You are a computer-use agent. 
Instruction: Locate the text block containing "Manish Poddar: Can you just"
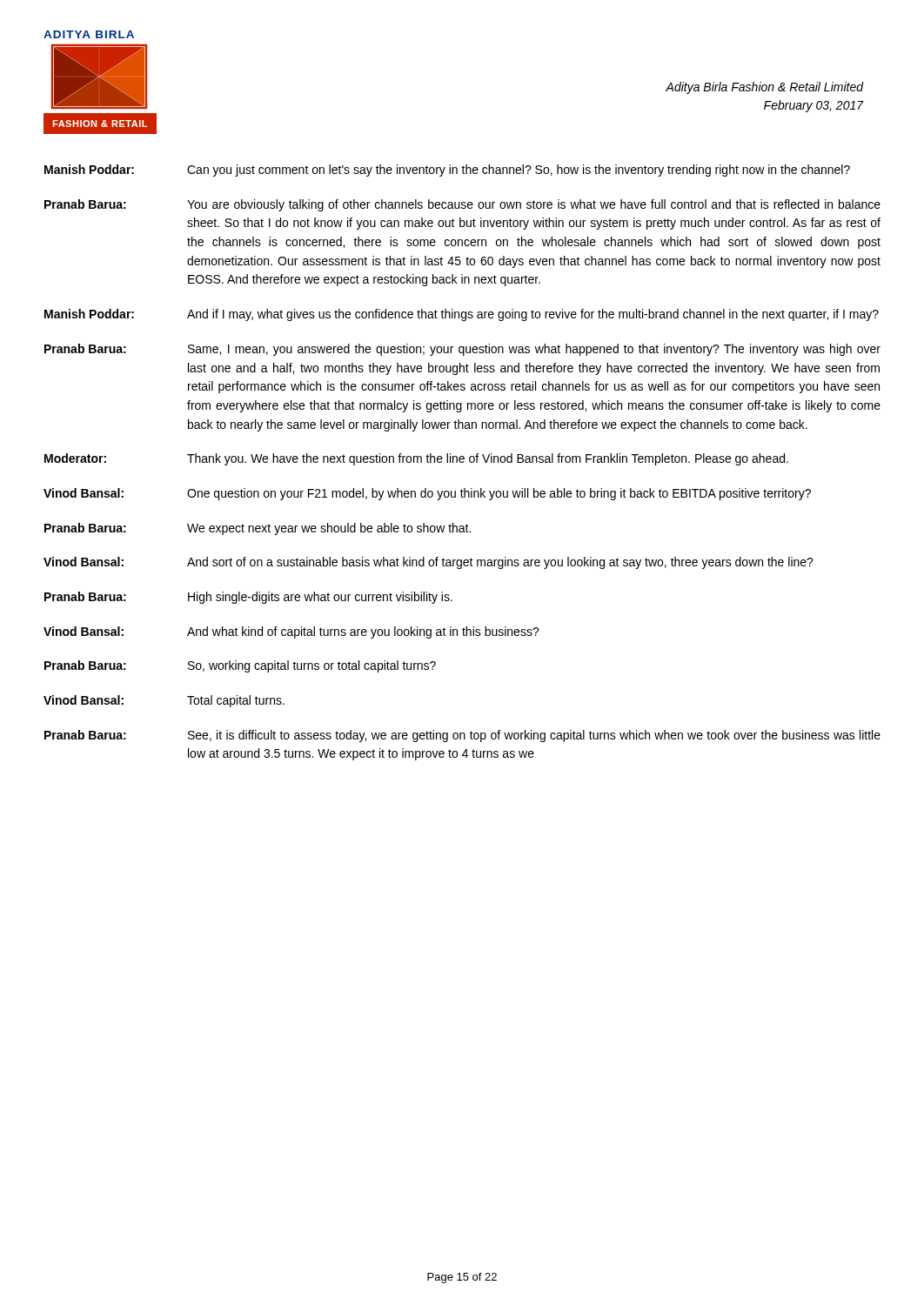462,170
